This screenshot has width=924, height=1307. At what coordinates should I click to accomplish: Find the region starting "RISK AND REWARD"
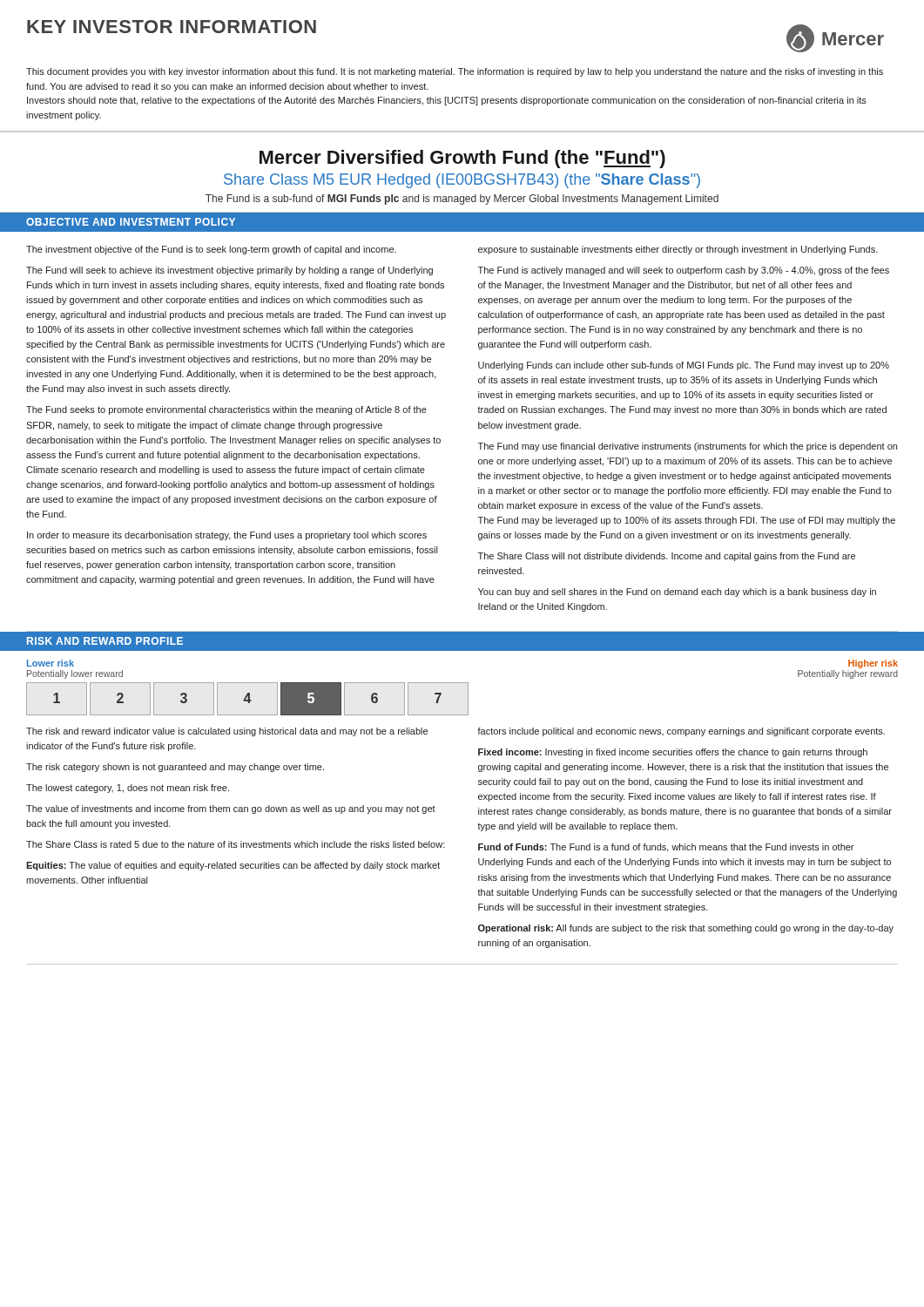pyautogui.click(x=105, y=641)
